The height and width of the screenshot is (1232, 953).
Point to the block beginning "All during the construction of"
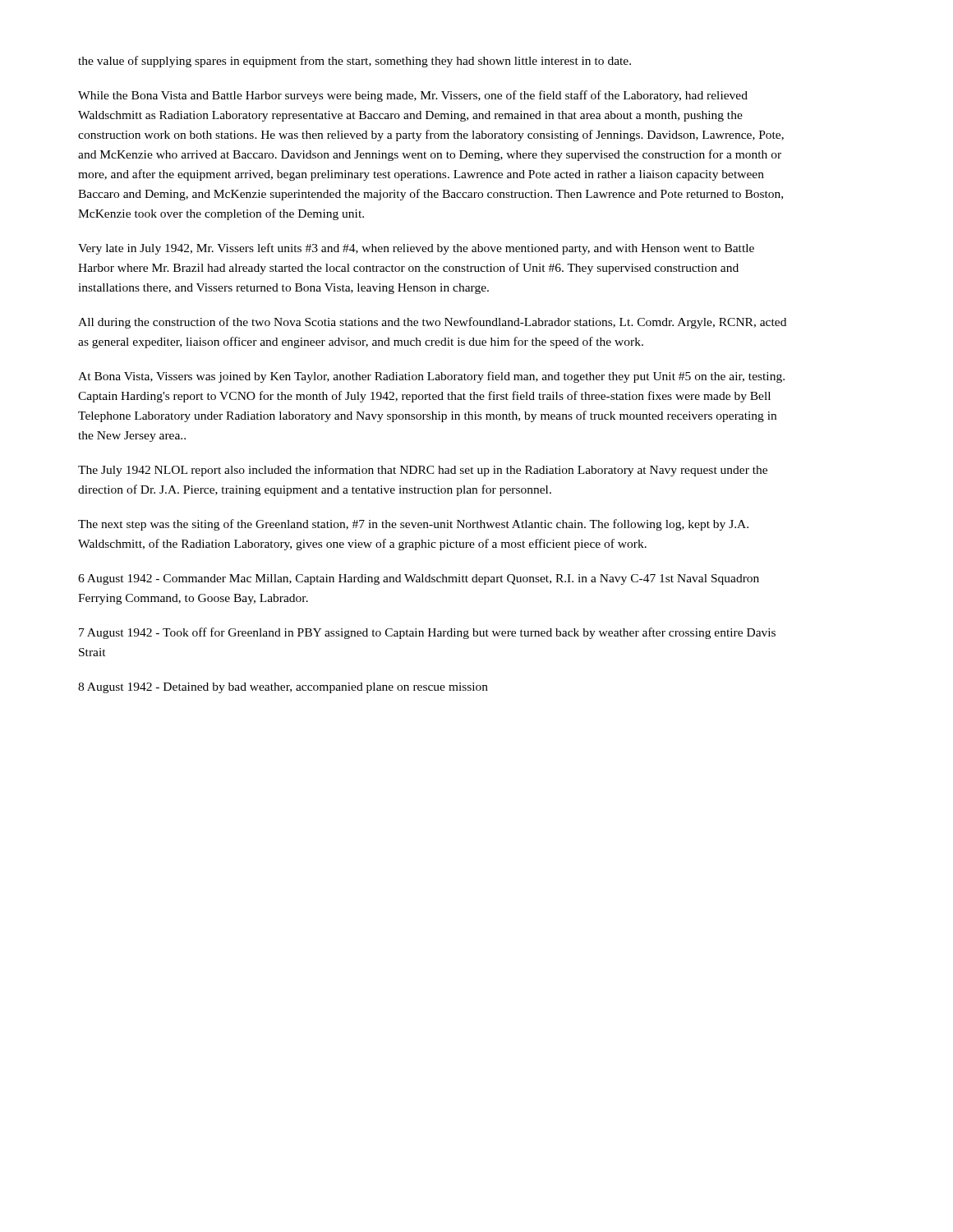point(432,332)
